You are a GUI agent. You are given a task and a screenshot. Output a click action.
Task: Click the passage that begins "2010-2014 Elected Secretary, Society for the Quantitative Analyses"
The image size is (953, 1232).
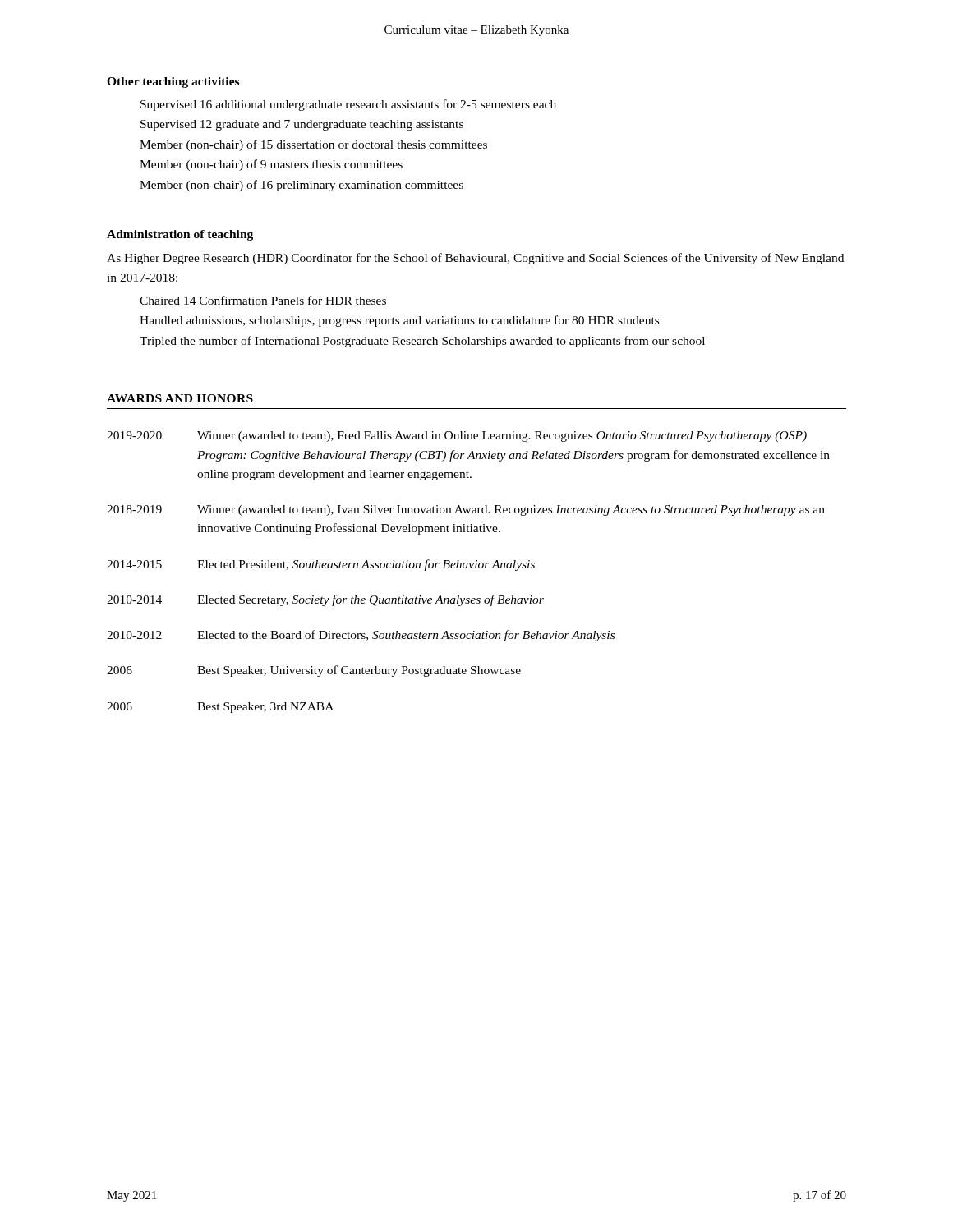click(x=476, y=599)
